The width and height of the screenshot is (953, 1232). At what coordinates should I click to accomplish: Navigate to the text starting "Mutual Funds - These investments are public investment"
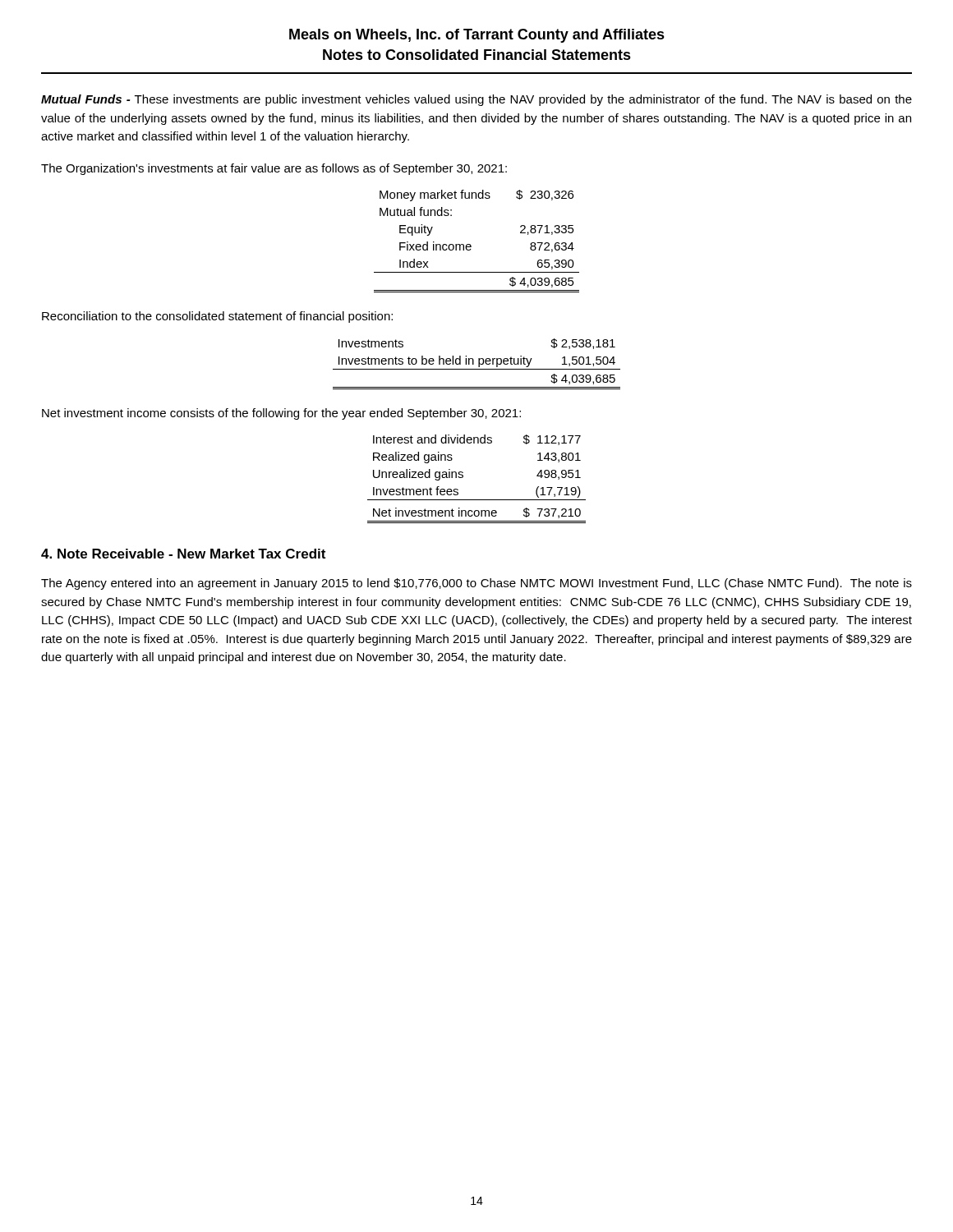pos(476,118)
